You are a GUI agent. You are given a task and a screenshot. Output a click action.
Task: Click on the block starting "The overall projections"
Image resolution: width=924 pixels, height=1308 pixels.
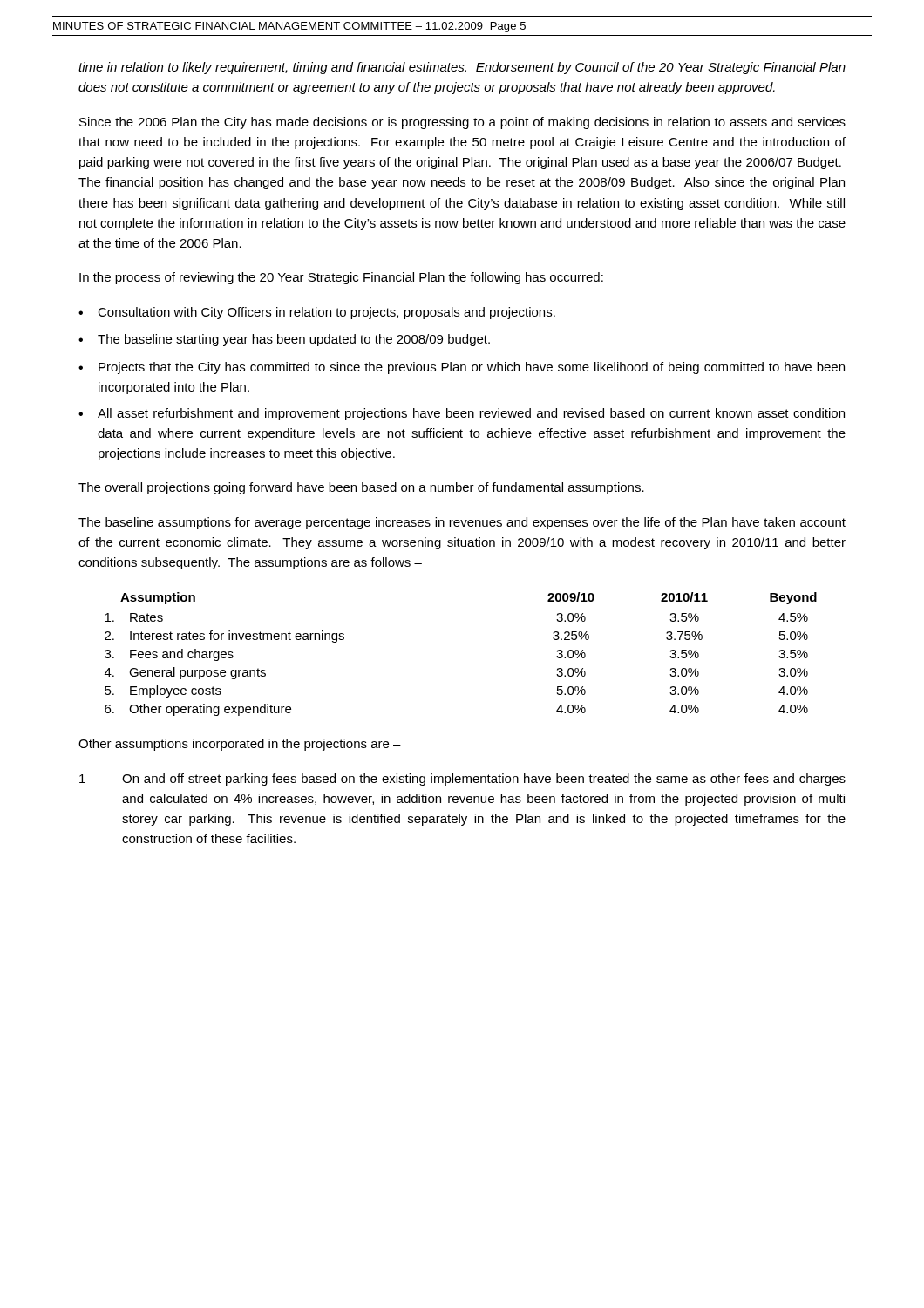tap(362, 487)
